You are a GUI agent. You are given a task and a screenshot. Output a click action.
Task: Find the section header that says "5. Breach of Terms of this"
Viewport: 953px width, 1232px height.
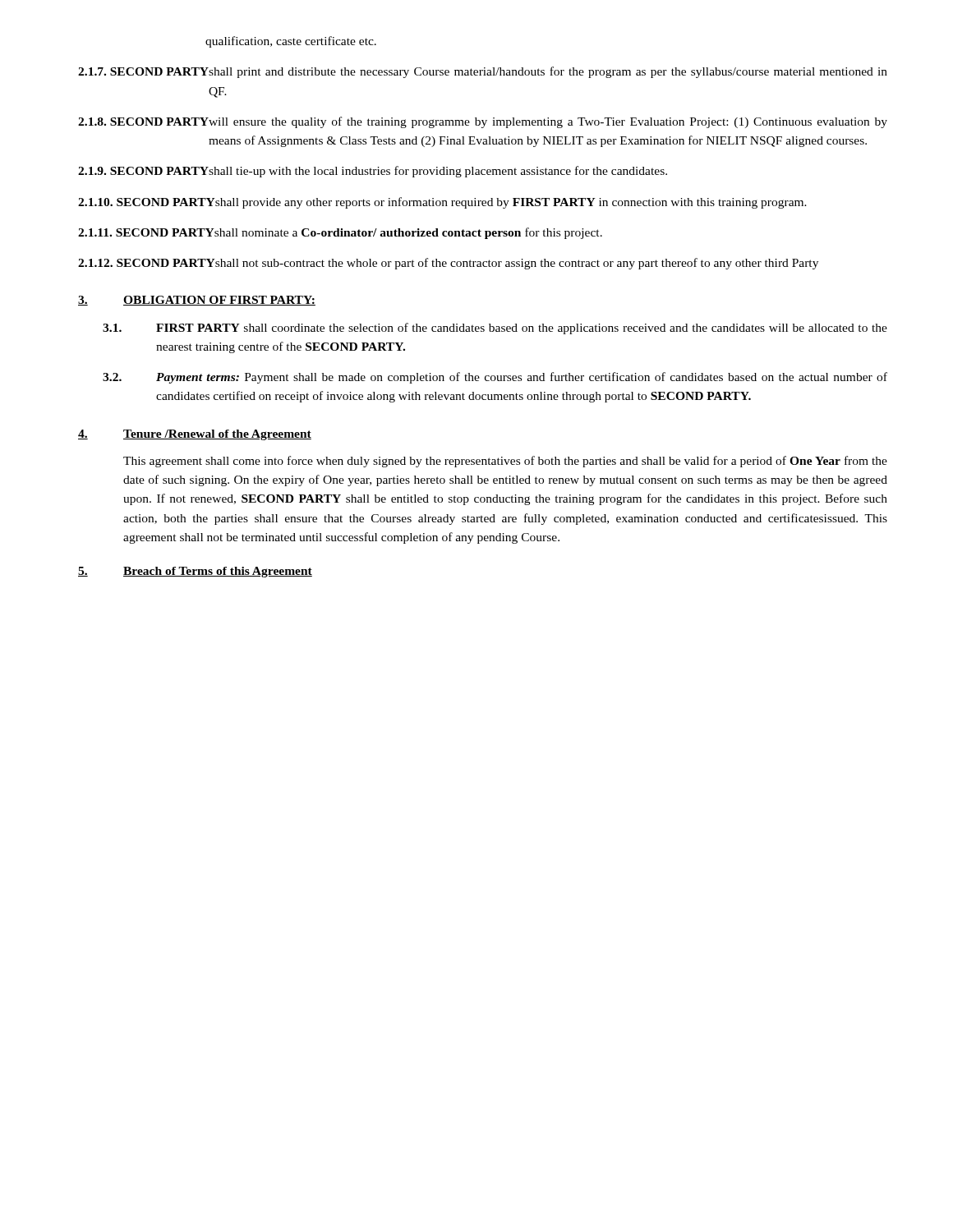click(195, 570)
